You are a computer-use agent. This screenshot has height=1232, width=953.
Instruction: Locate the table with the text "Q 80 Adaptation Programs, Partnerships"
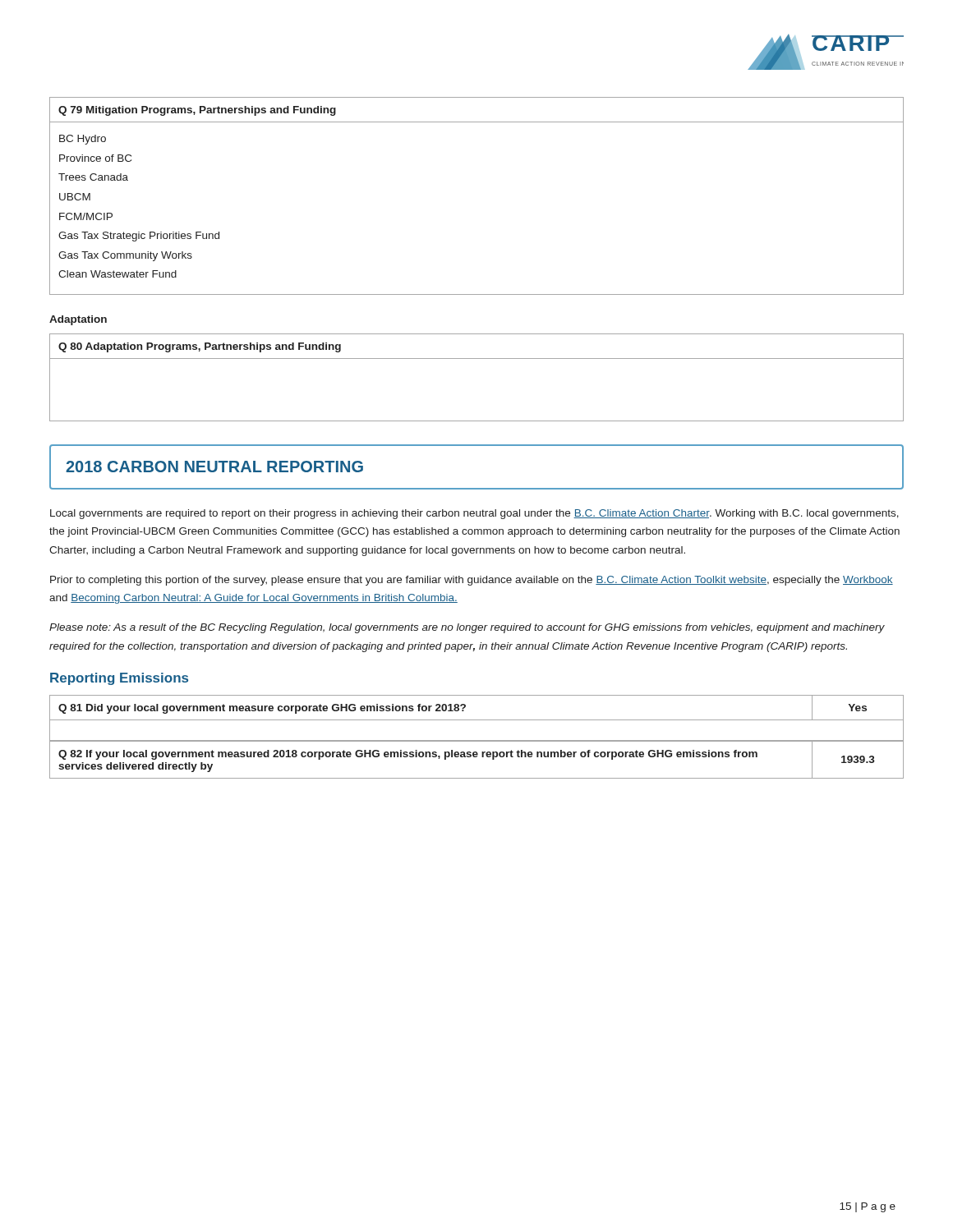point(476,377)
